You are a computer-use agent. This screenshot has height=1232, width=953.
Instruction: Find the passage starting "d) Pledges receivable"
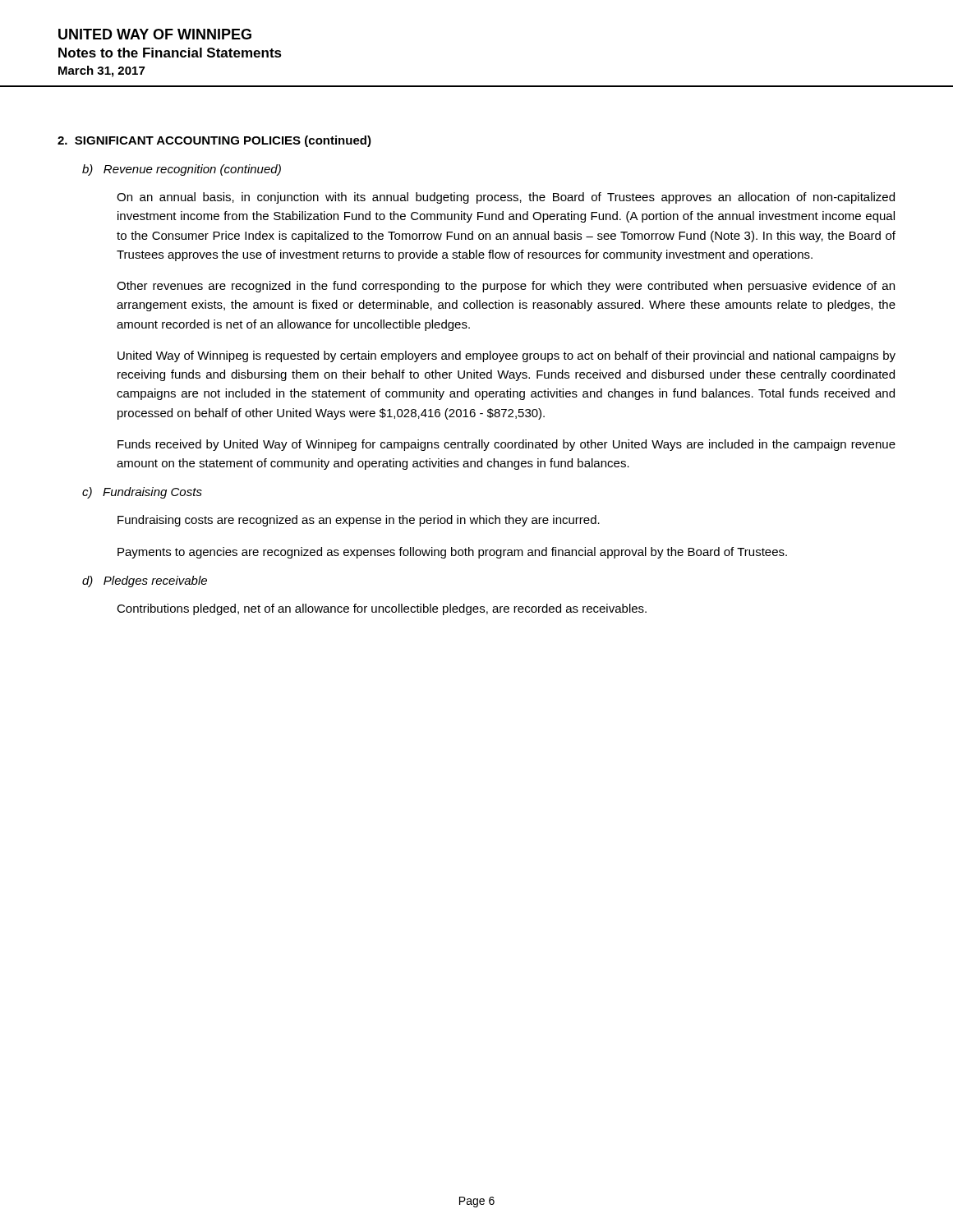click(145, 580)
